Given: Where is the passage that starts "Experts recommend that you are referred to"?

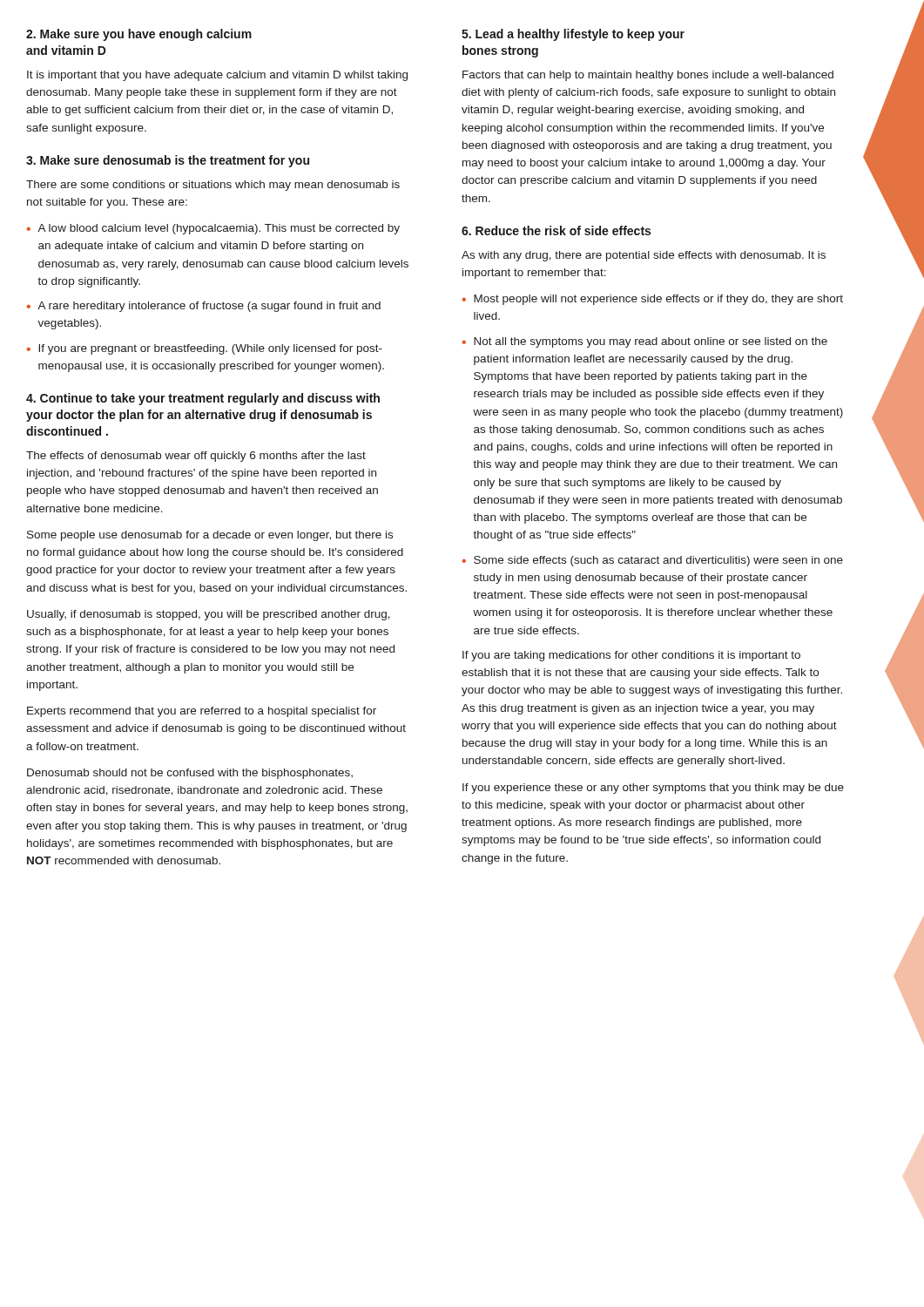Looking at the screenshot, I should point(216,728).
